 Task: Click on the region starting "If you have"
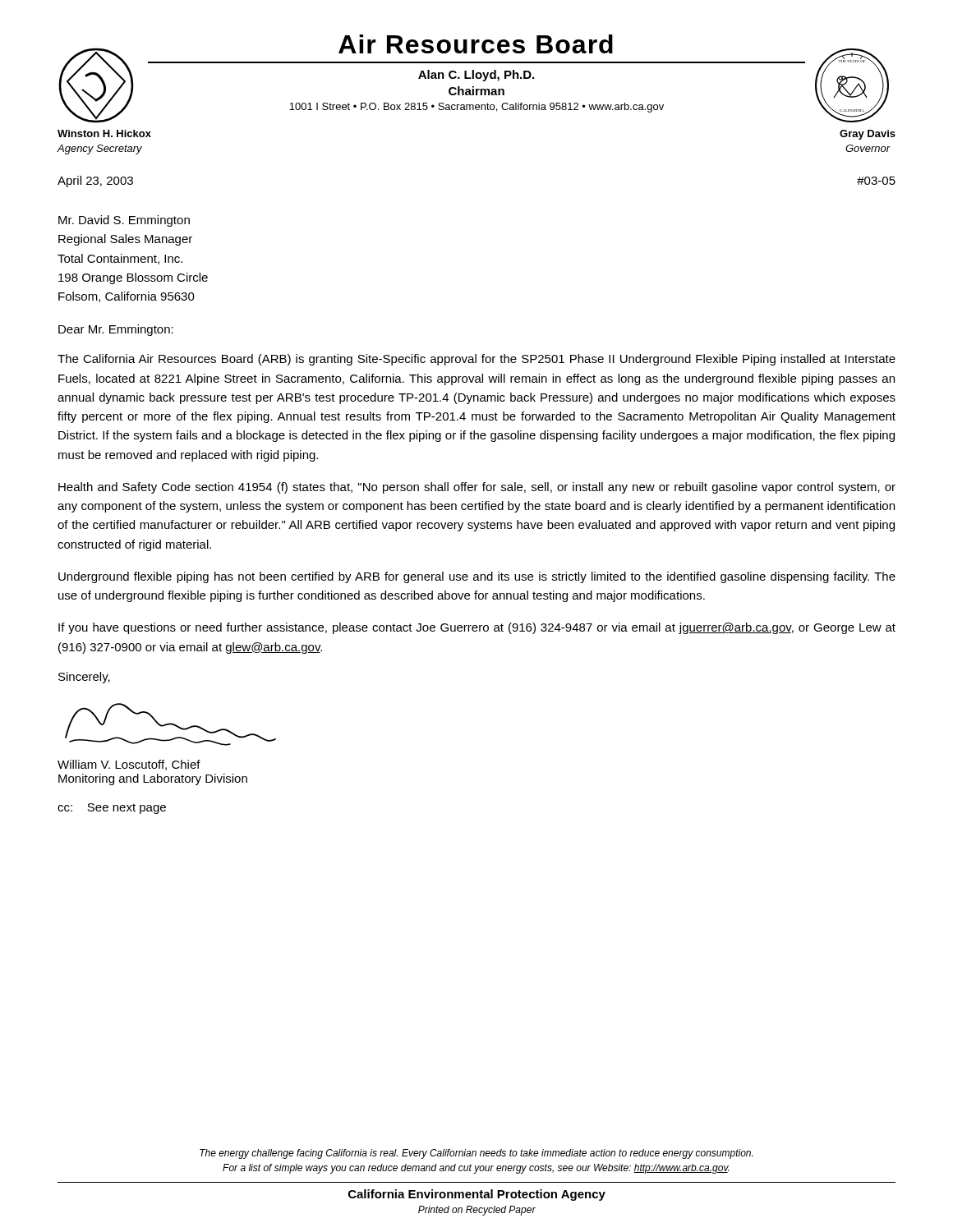click(x=476, y=637)
